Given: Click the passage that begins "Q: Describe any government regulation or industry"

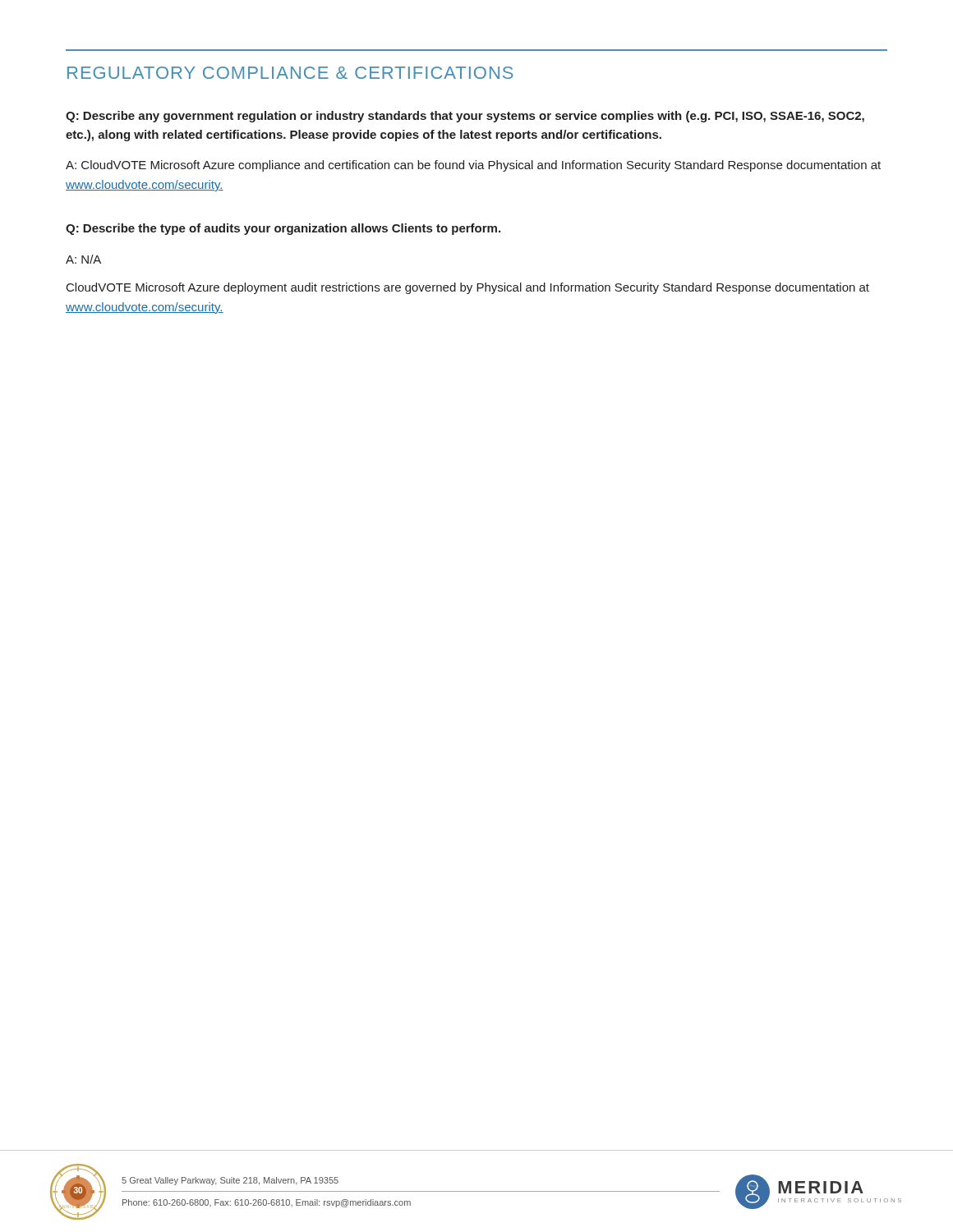Looking at the screenshot, I should click(465, 125).
